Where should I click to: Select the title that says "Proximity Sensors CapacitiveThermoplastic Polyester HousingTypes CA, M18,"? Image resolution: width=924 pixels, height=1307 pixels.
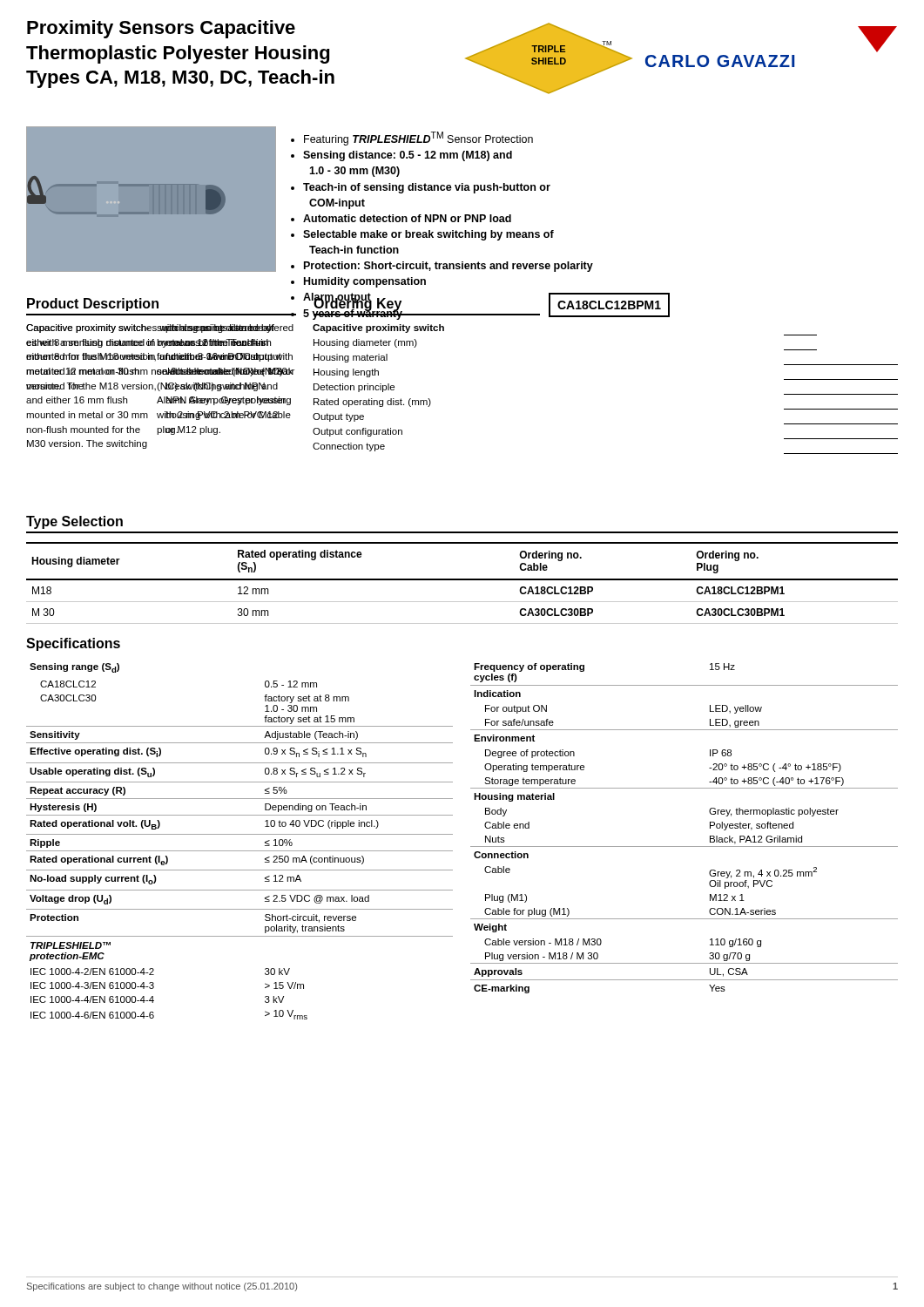(x=181, y=52)
